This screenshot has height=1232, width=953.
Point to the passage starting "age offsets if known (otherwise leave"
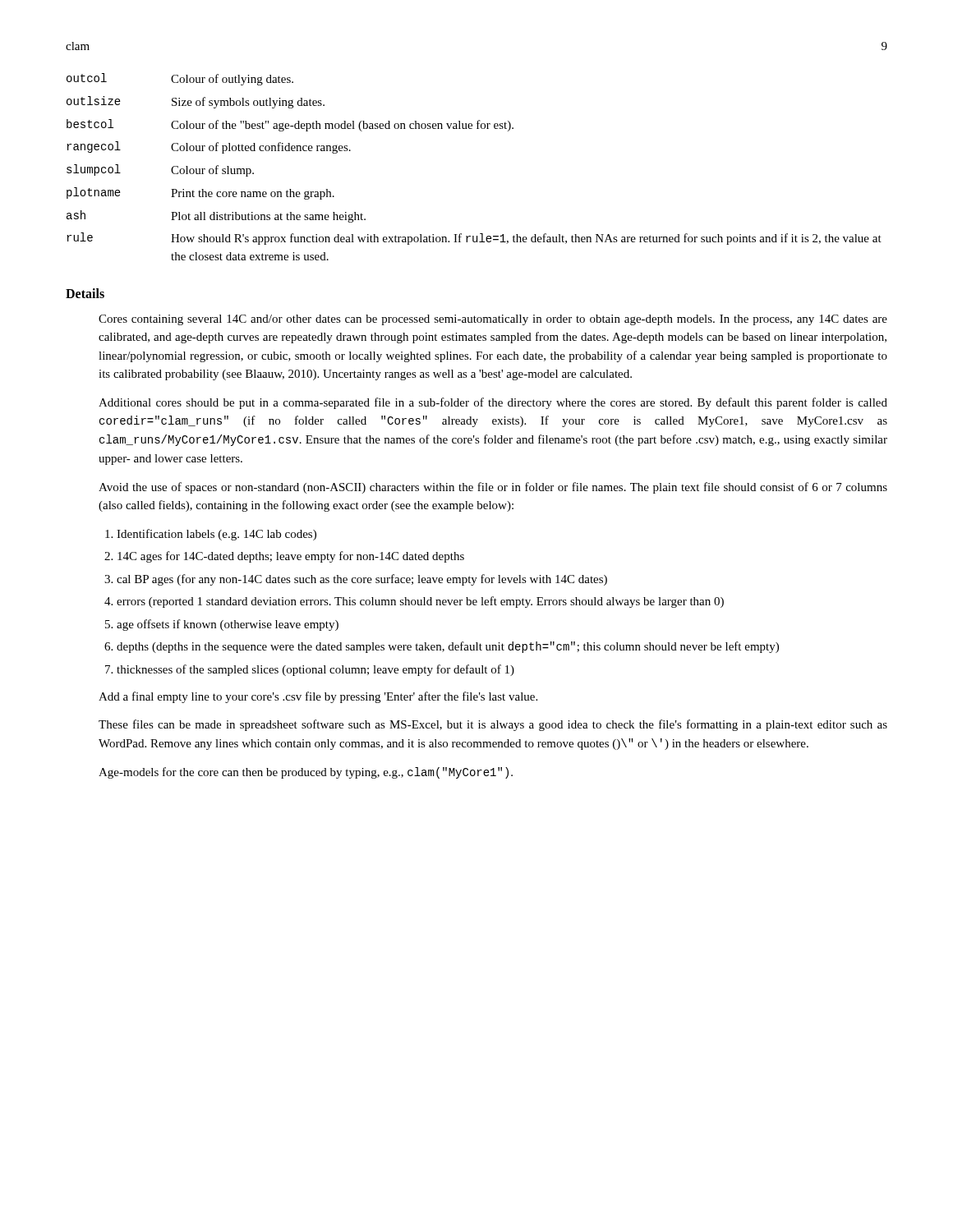point(228,624)
